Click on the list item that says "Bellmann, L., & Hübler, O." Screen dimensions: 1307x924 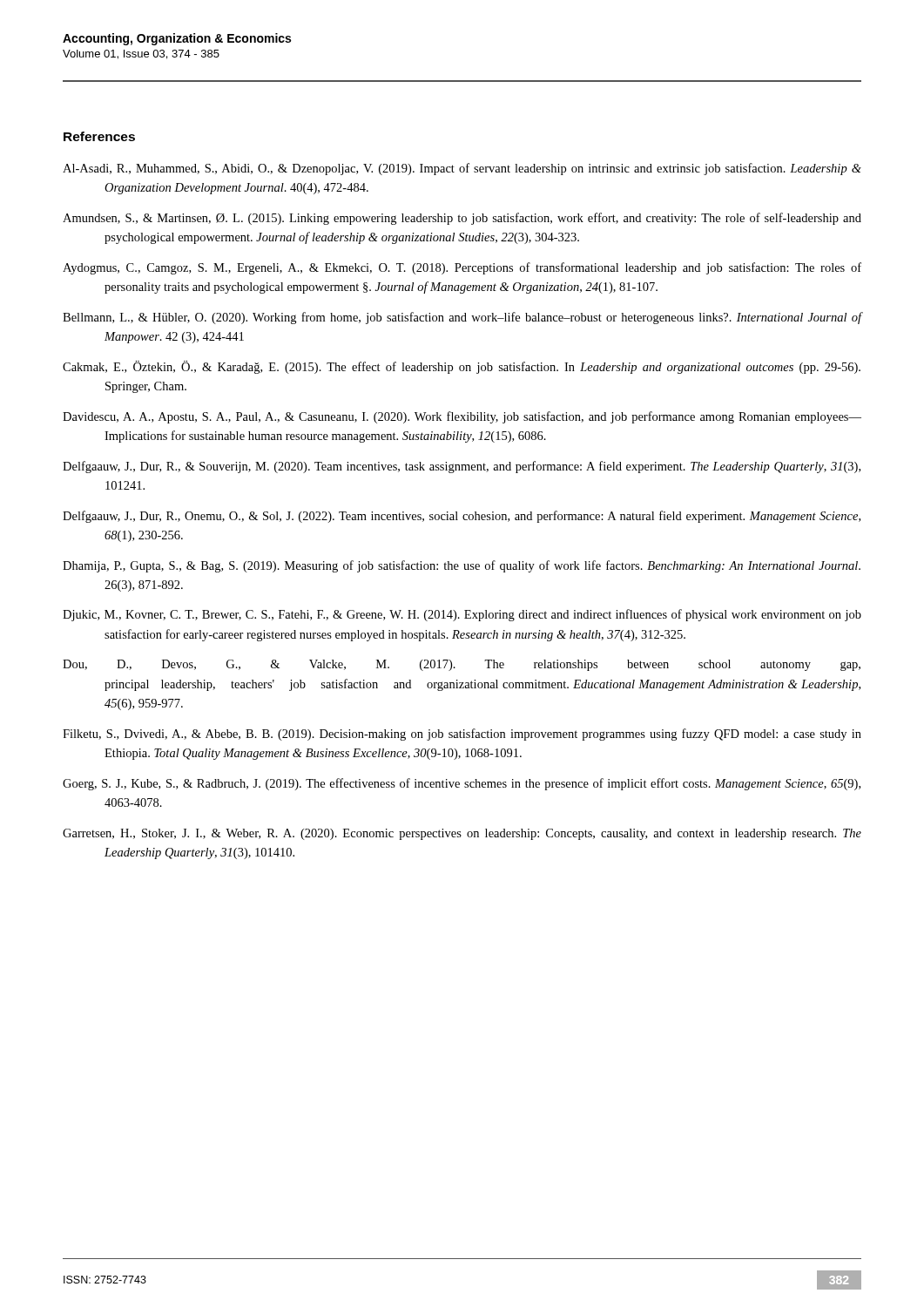tap(462, 327)
